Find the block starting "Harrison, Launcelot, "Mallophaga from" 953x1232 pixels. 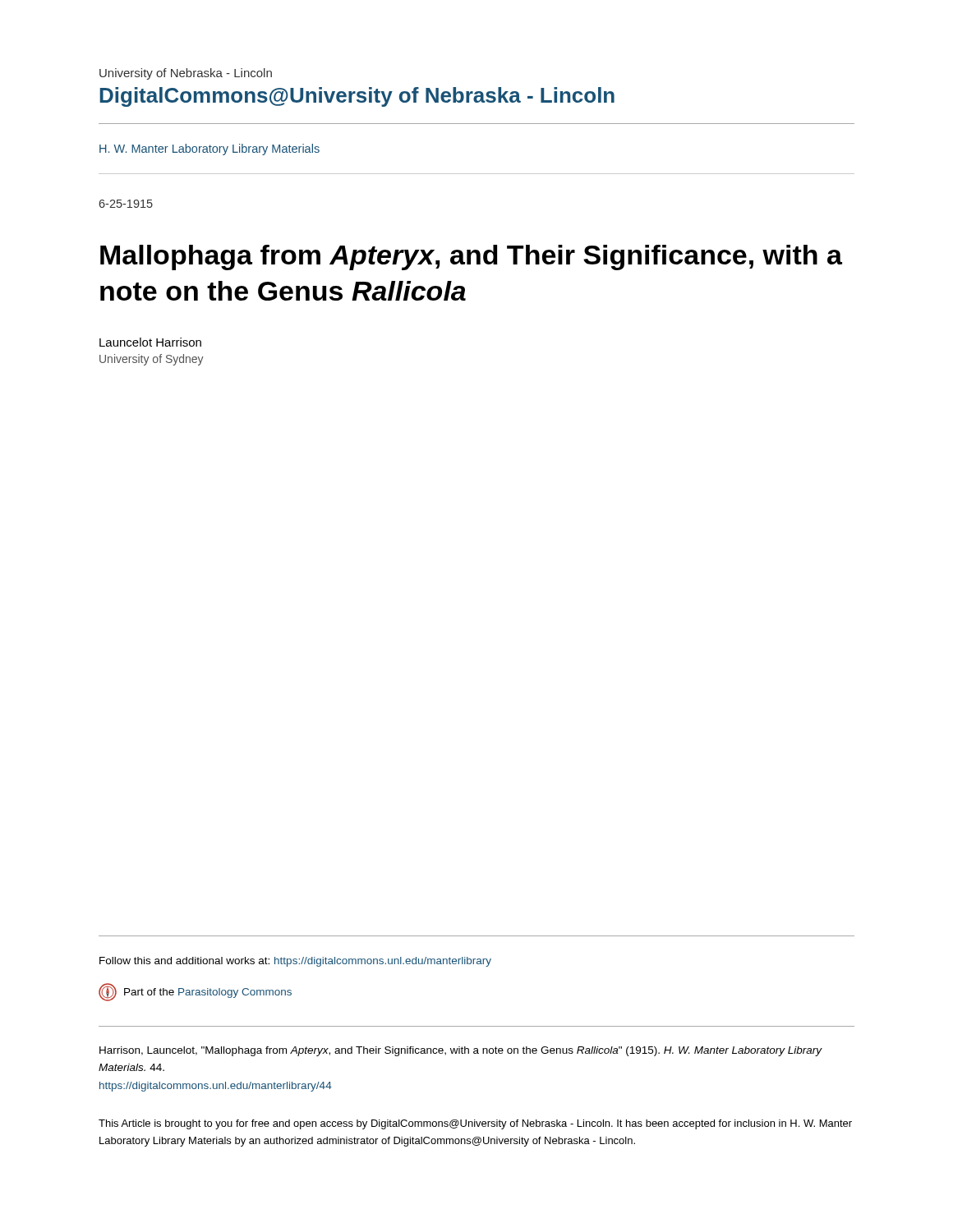tap(461, 1051)
